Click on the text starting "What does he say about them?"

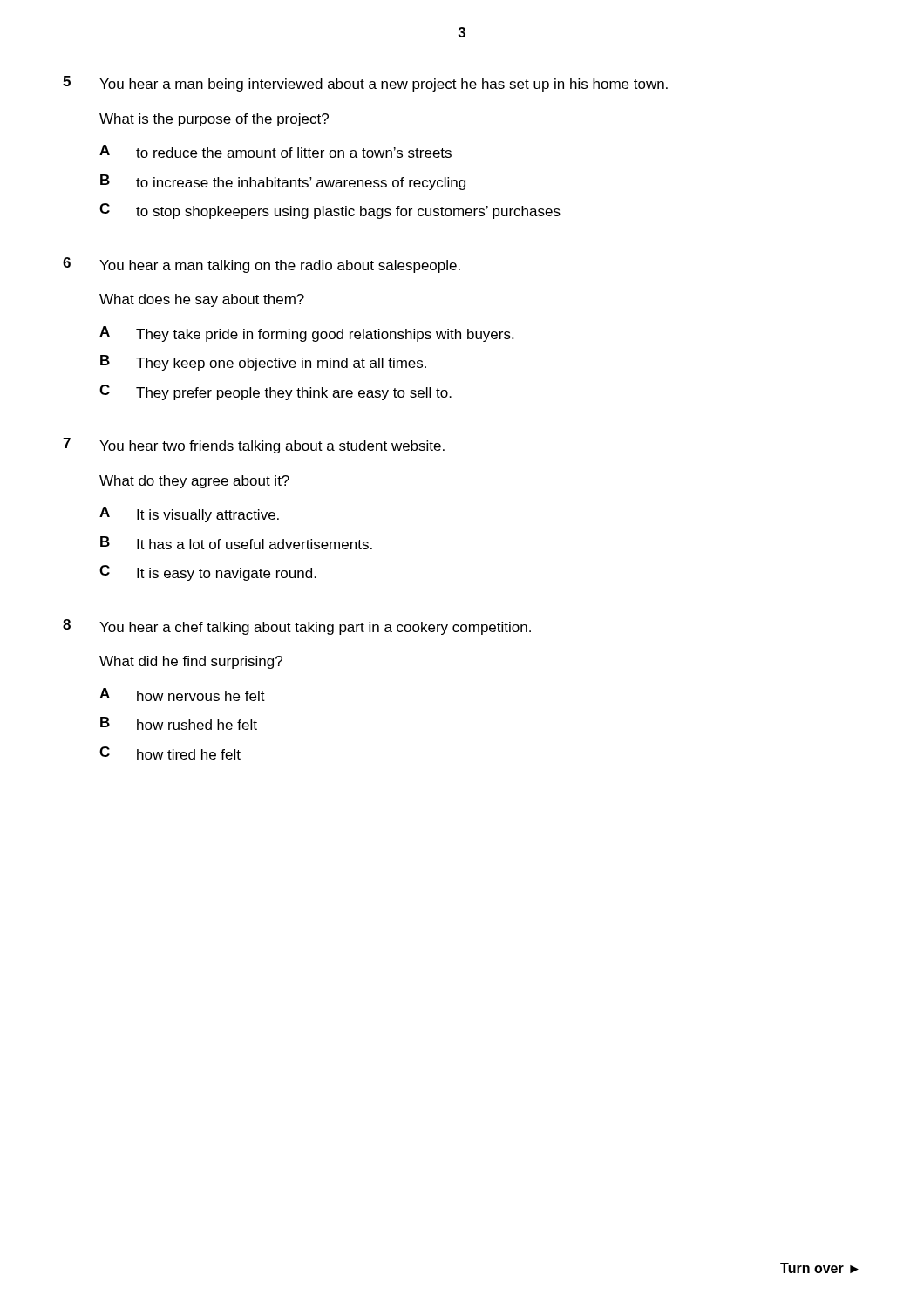click(x=202, y=300)
